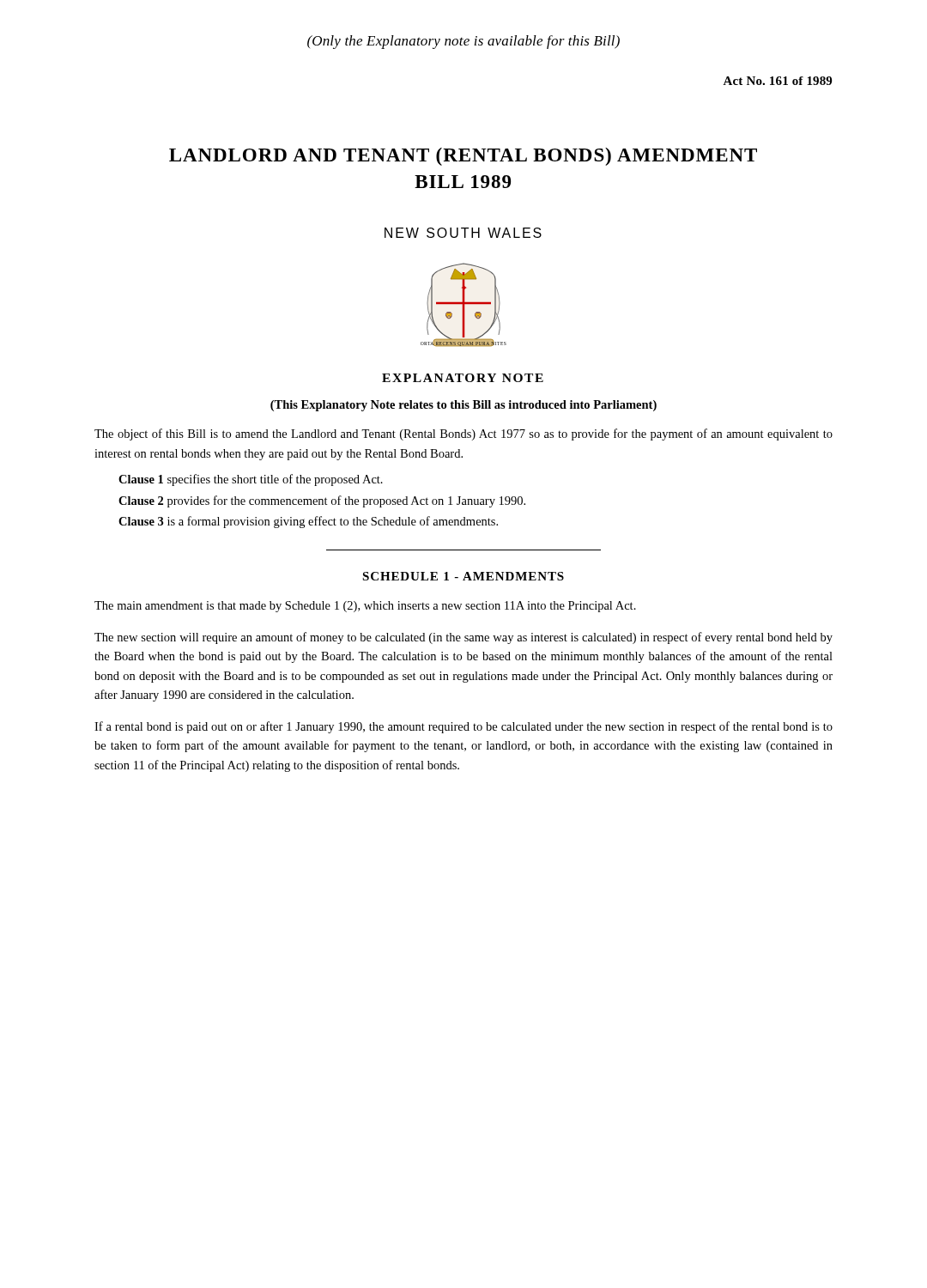This screenshot has height=1288, width=927.
Task: Locate the title
Action: click(464, 168)
